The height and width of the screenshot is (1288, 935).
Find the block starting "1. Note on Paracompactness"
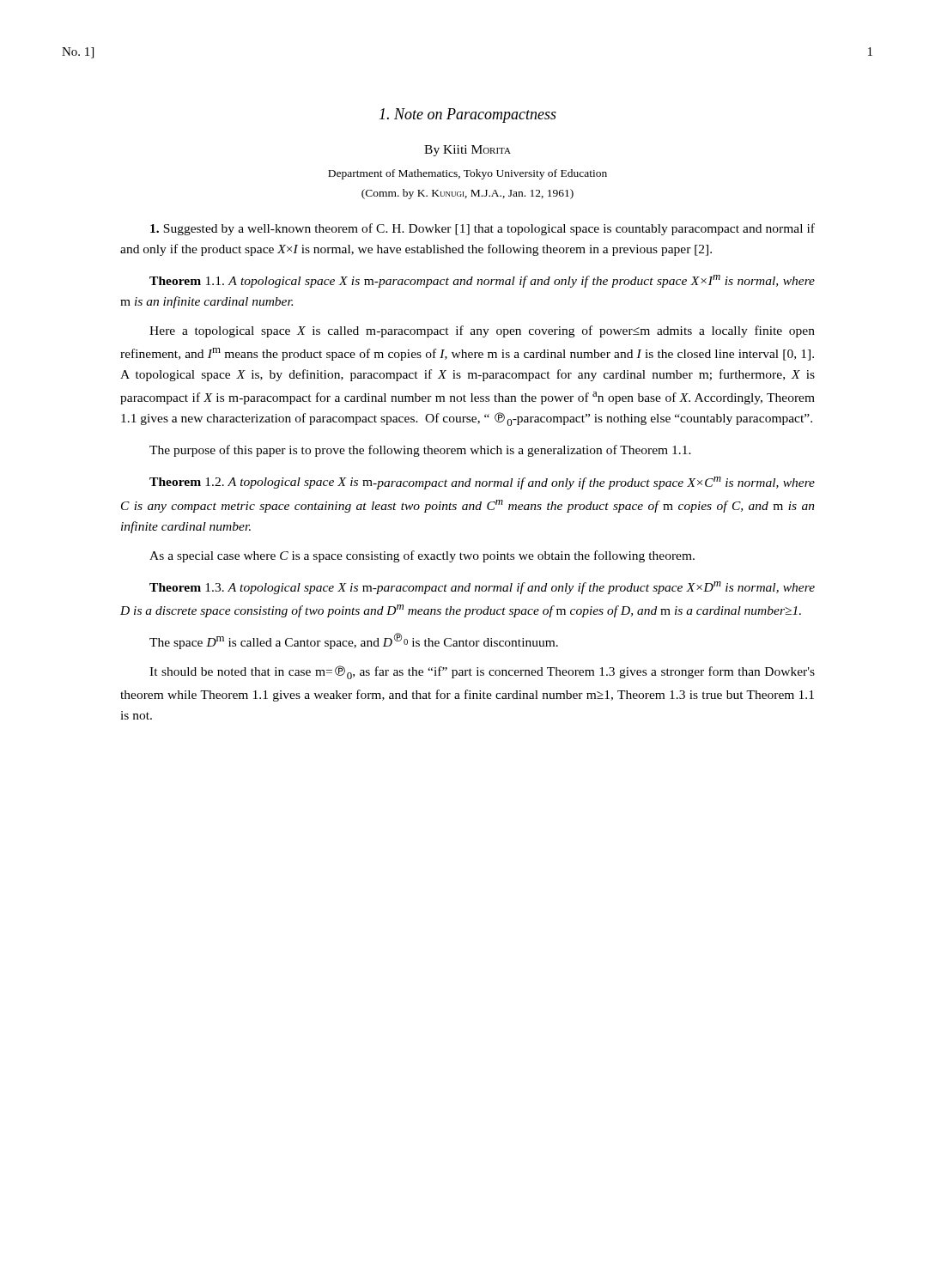[468, 115]
